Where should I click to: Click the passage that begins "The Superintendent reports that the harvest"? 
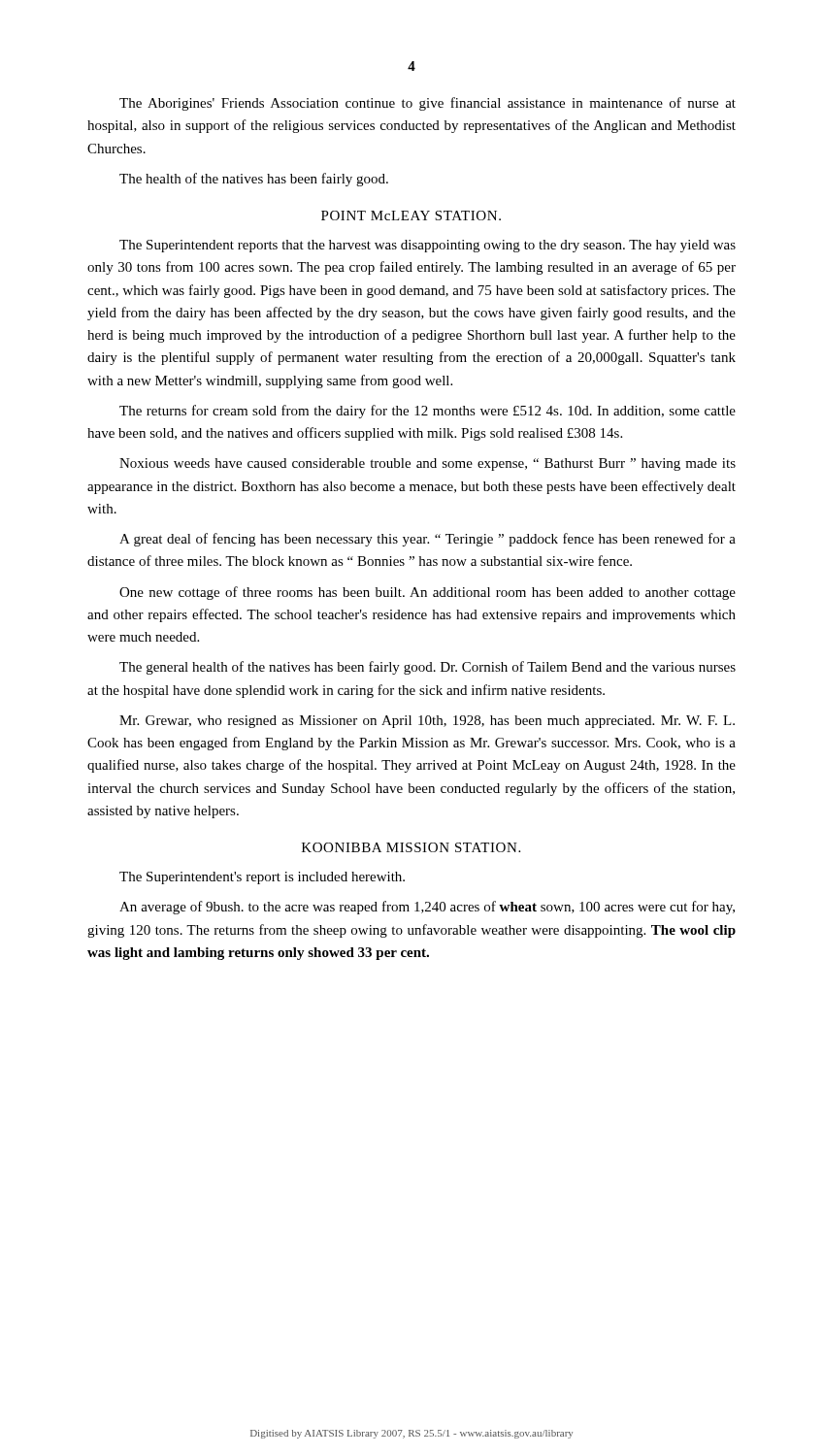[412, 312]
